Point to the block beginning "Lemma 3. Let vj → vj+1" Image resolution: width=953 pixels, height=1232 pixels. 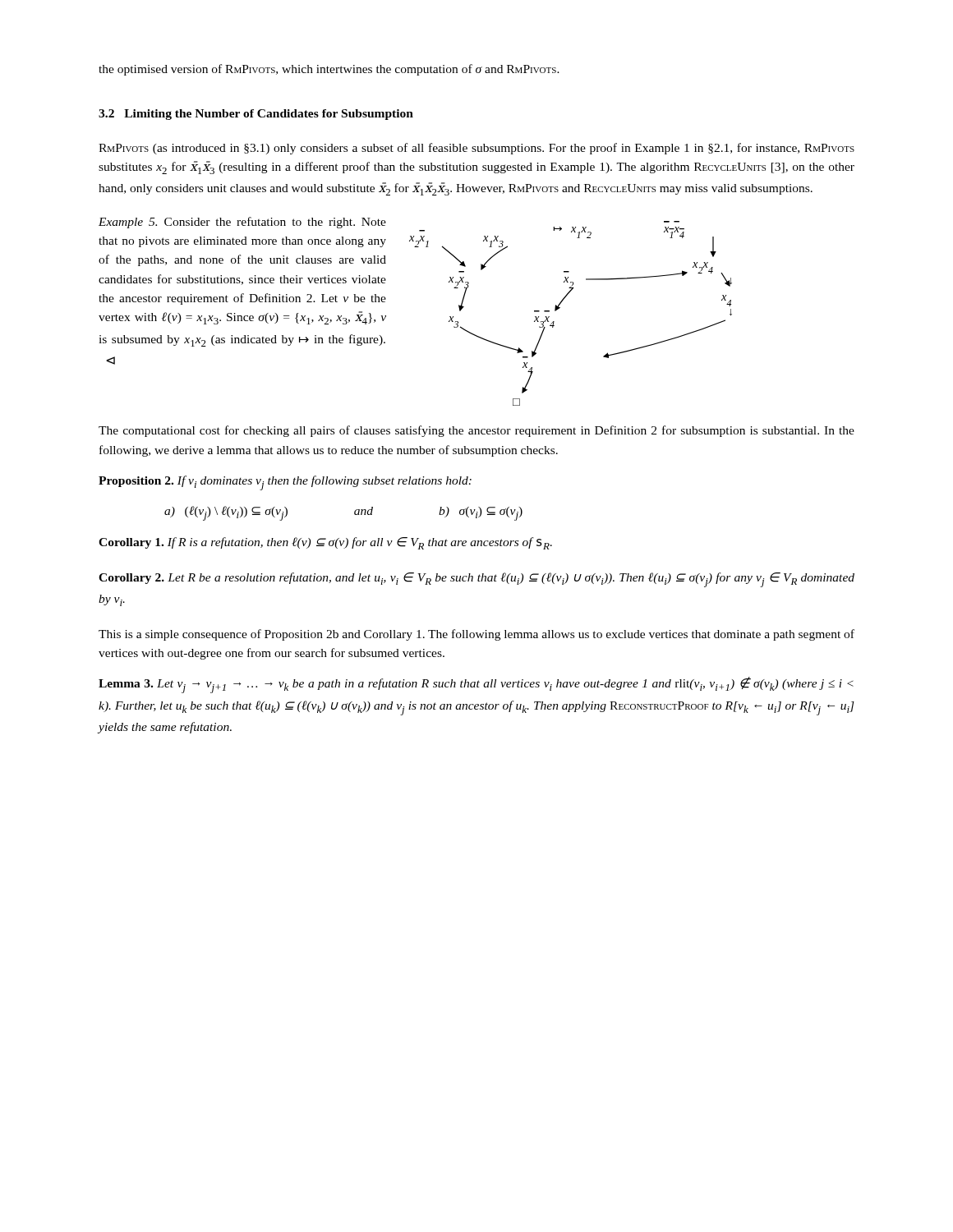(x=476, y=705)
